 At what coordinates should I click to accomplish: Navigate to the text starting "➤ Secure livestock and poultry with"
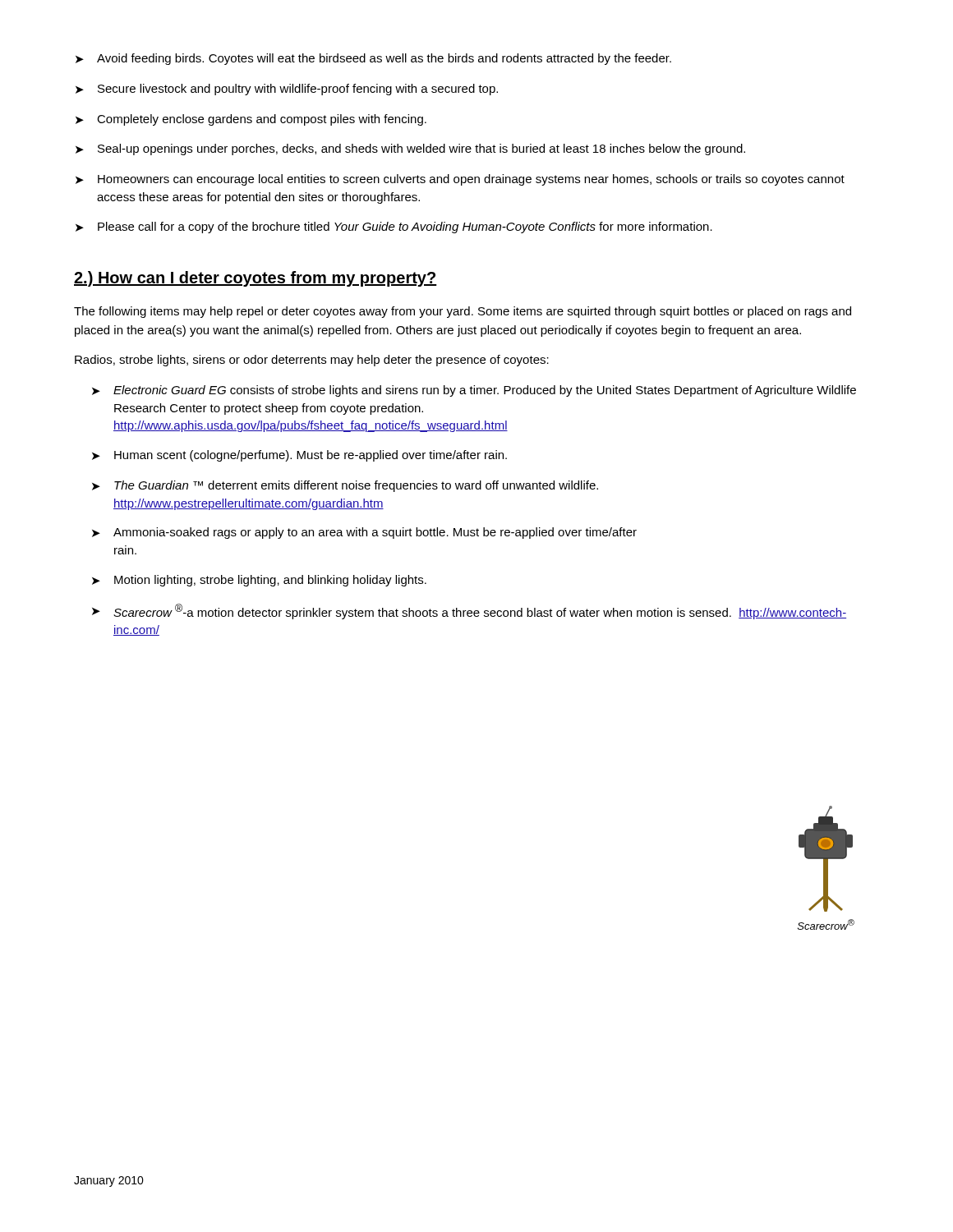(476, 89)
